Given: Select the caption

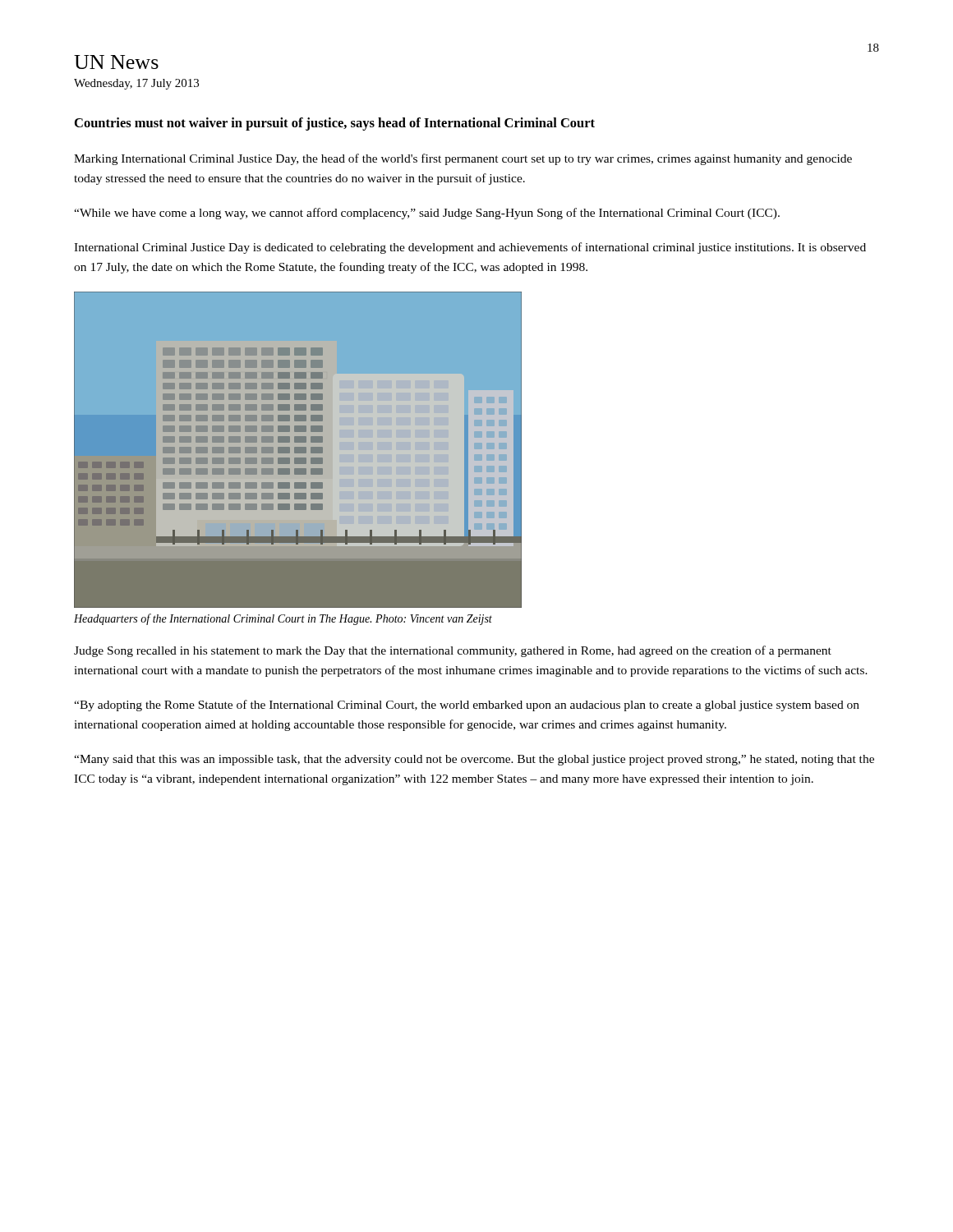Looking at the screenshot, I should click(283, 619).
